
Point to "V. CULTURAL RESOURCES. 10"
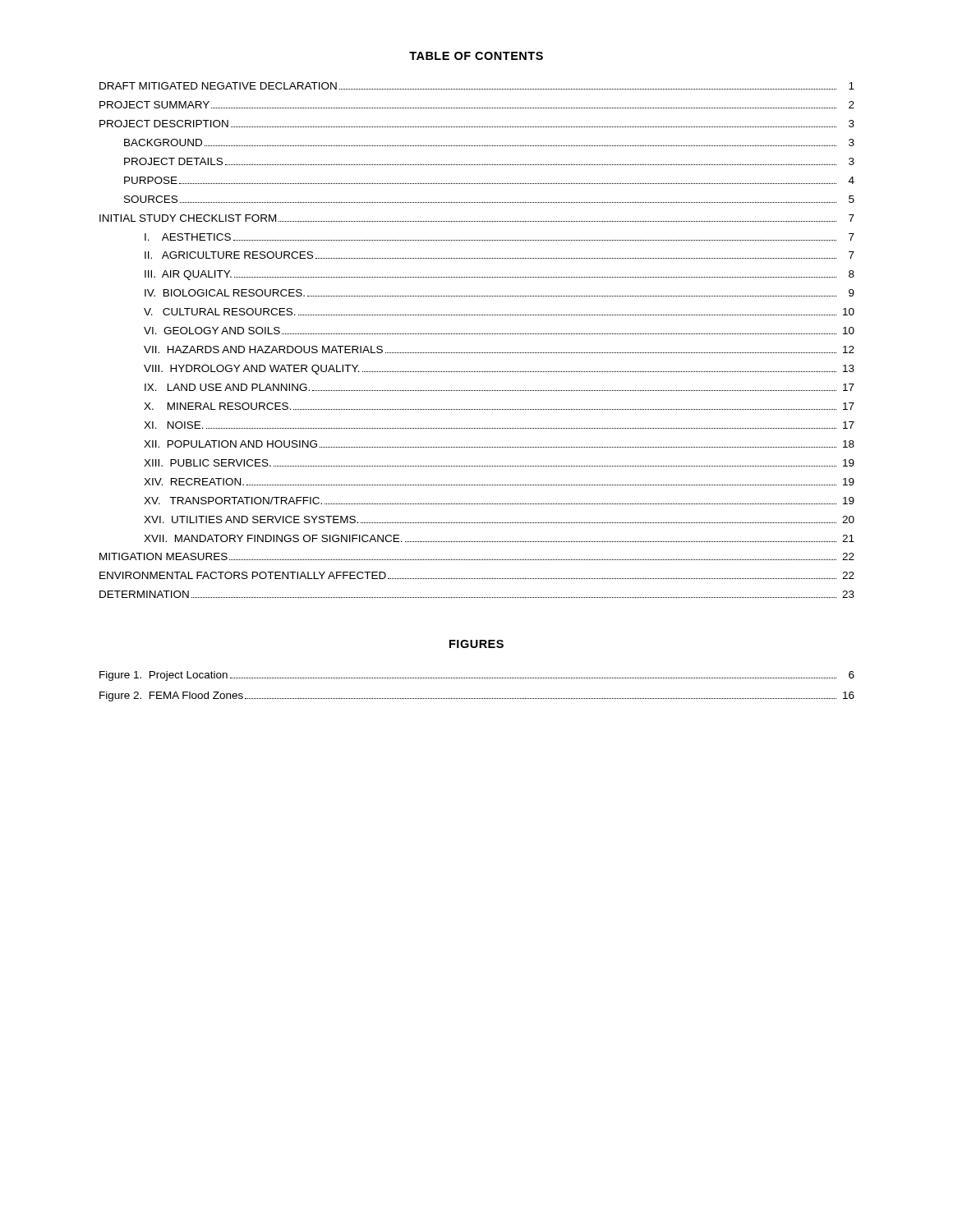pos(499,313)
